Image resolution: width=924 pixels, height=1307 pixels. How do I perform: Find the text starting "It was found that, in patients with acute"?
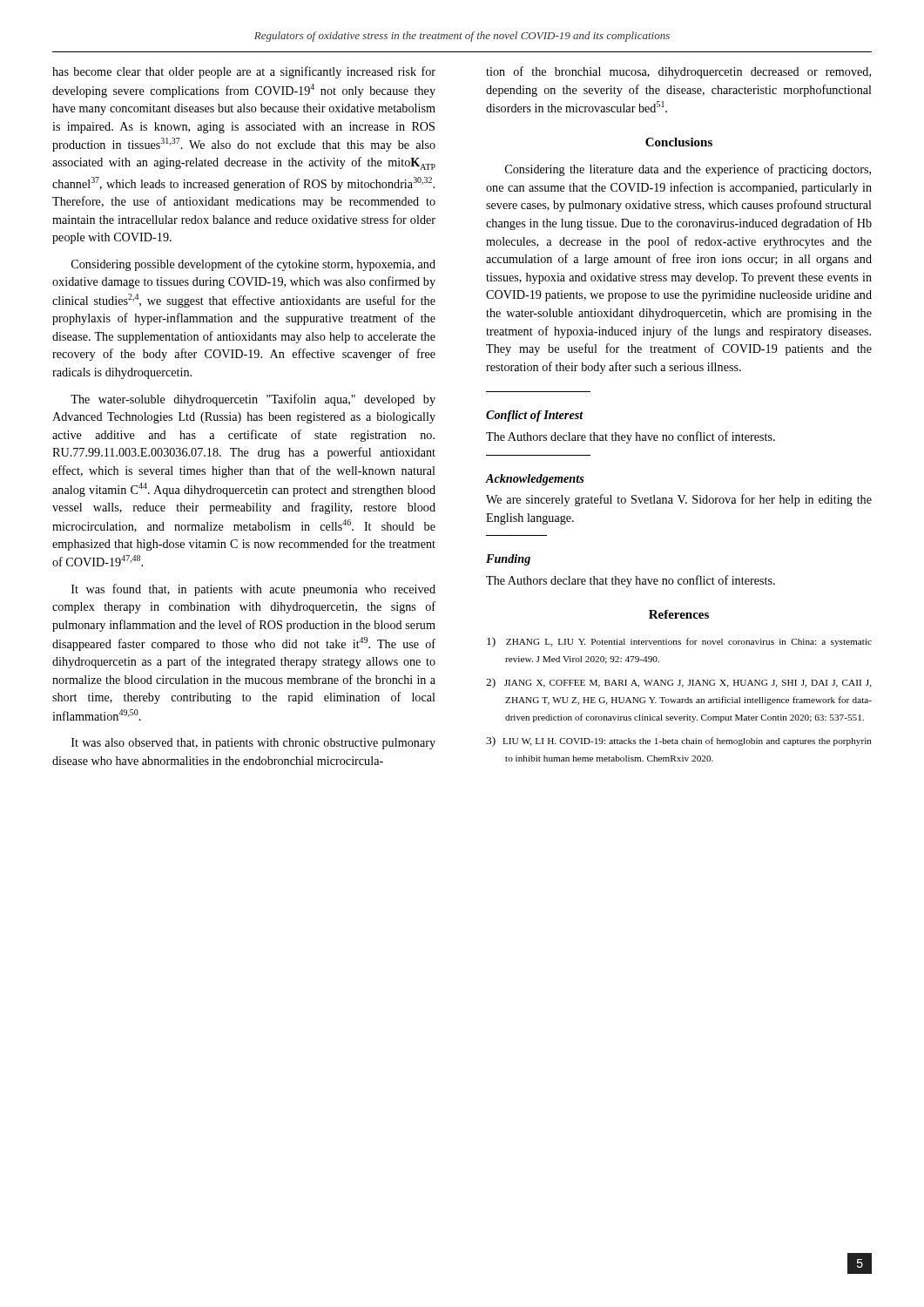244,653
